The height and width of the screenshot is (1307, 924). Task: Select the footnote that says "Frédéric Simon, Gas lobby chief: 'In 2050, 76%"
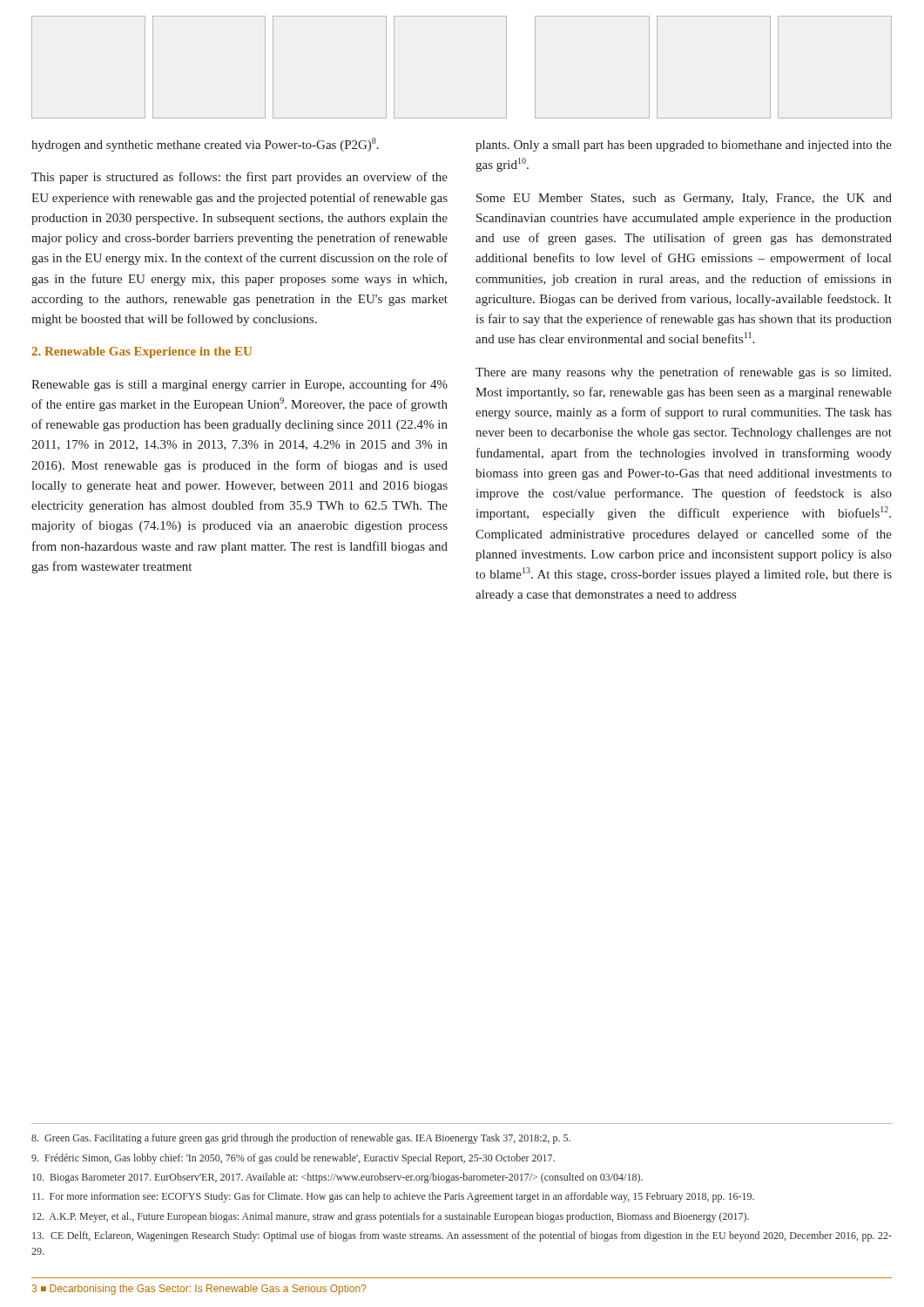coord(293,1158)
